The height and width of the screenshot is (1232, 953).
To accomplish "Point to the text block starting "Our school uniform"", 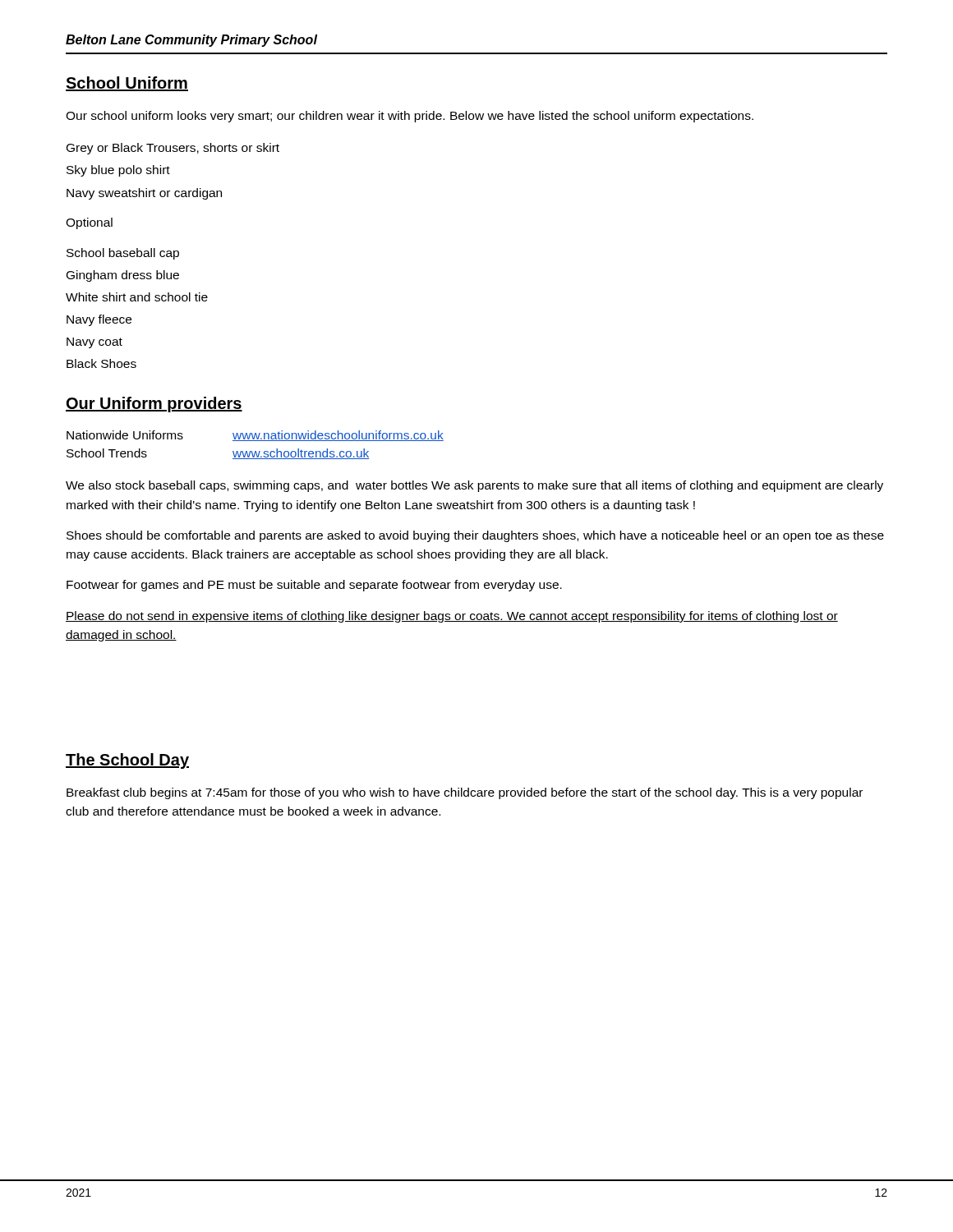I will tap(410, 115).
